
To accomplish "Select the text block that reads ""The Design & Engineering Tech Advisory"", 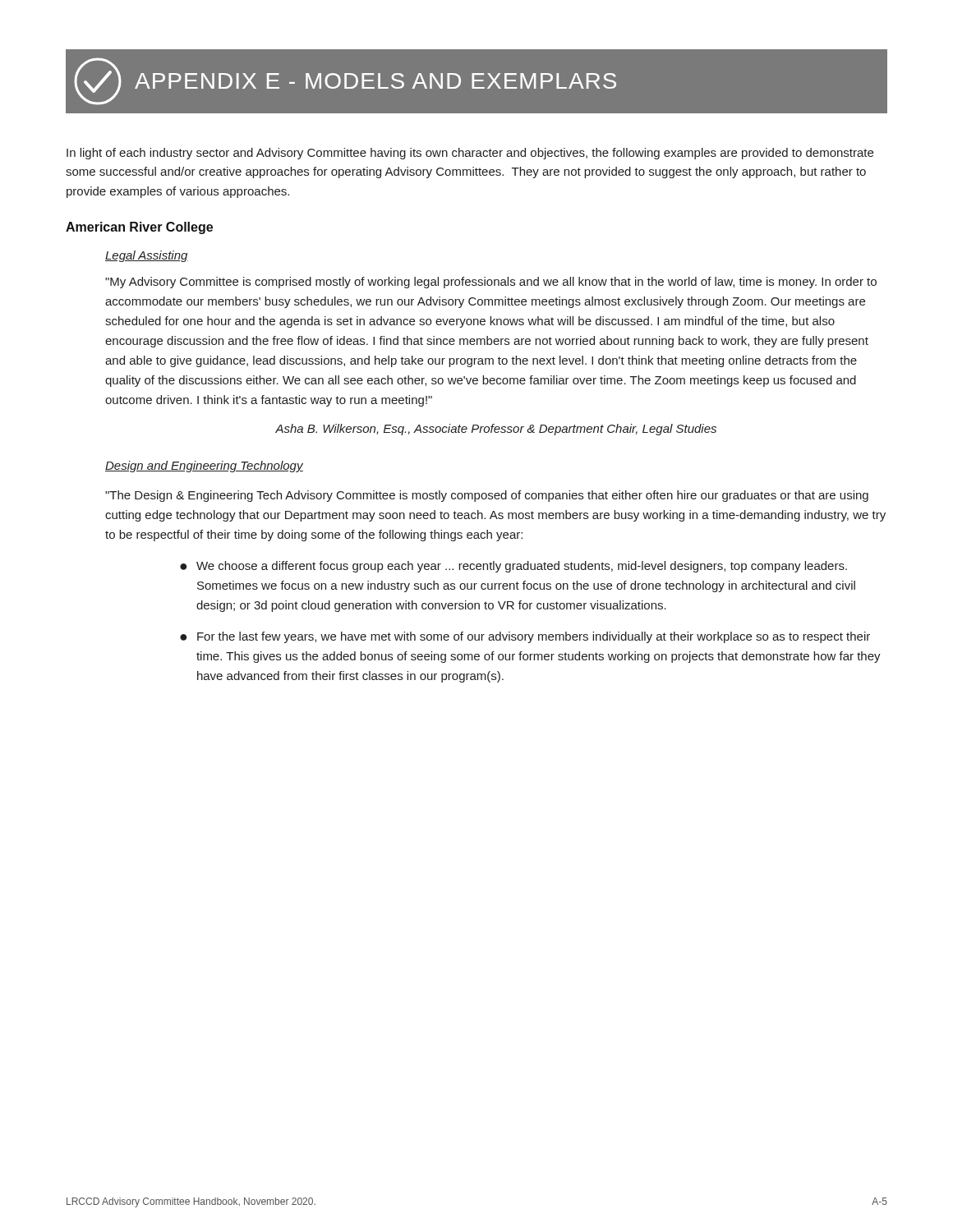I will point(495,514).
